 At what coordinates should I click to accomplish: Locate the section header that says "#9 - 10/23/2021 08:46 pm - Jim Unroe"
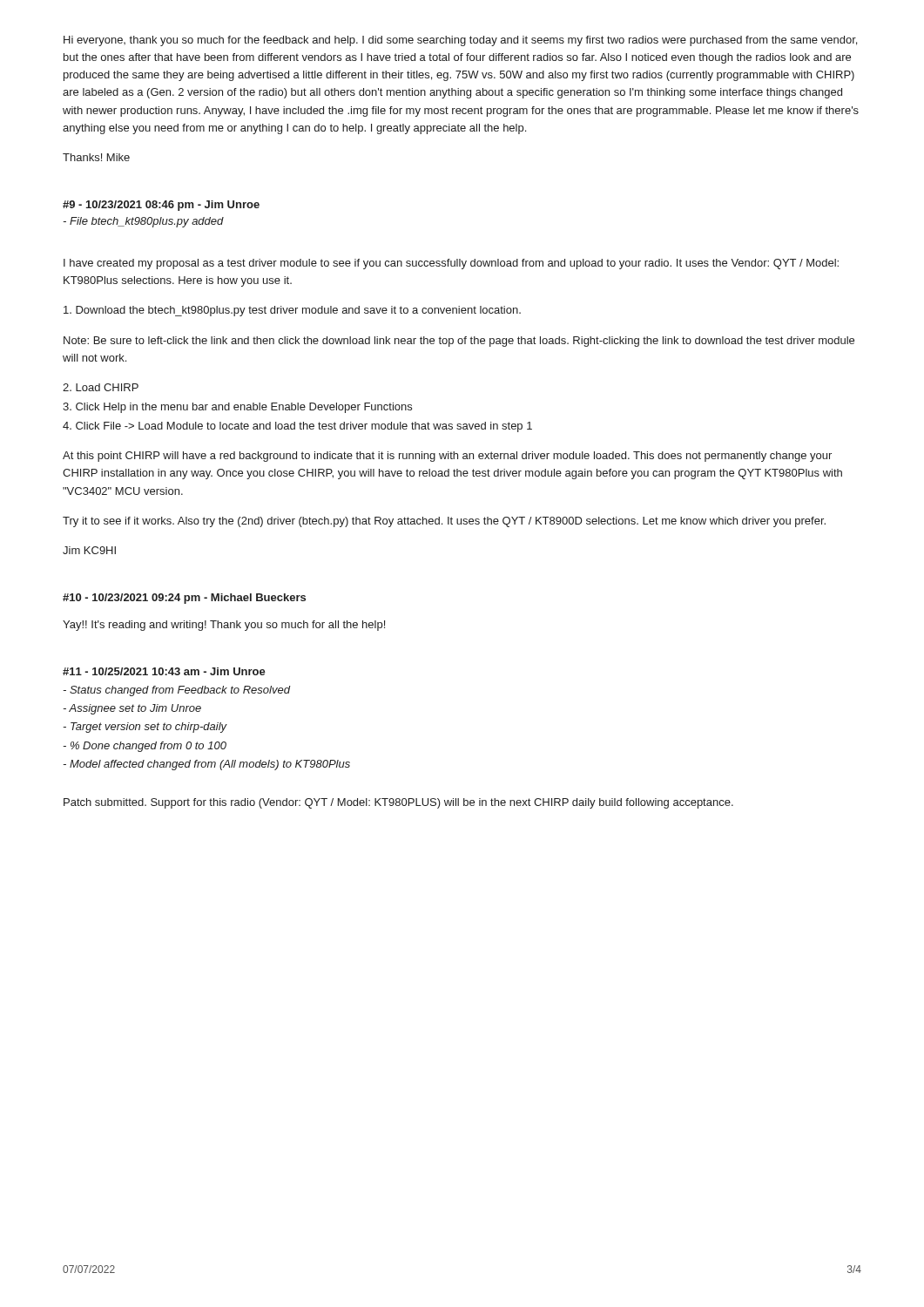click(161, 204)
